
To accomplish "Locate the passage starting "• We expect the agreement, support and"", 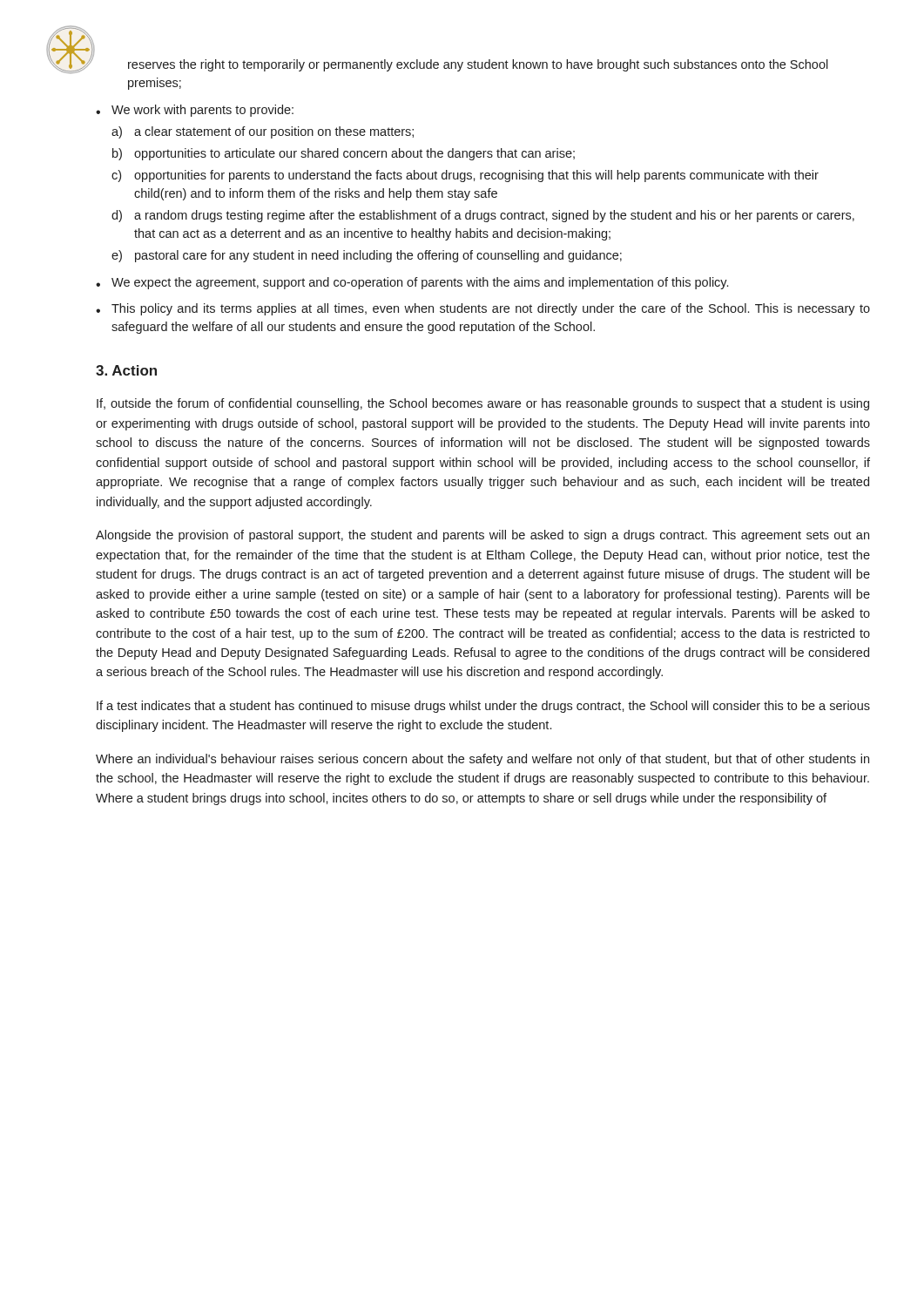I will tap(483, 284).
